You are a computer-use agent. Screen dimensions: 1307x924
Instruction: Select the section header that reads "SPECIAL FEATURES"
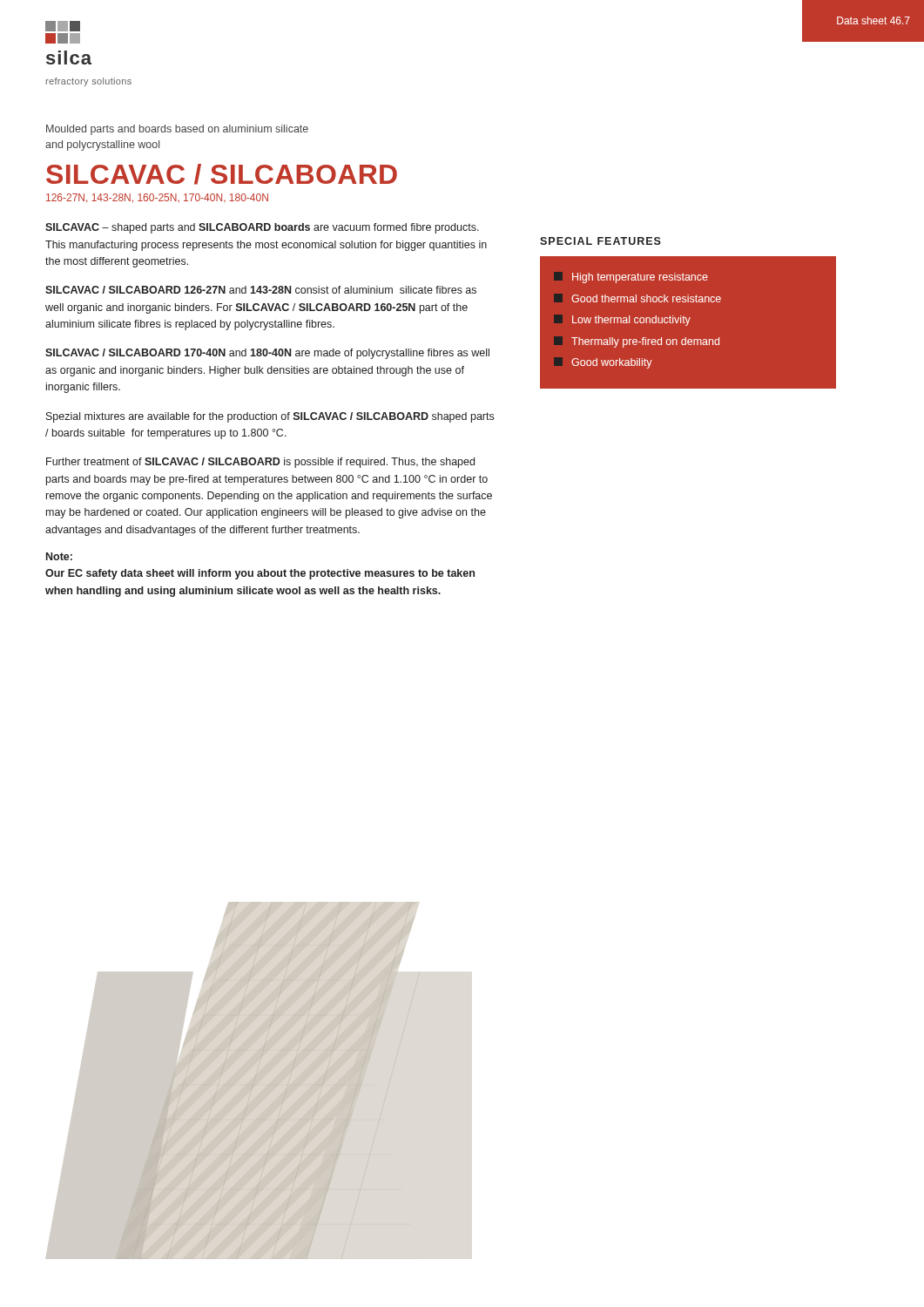(x=601, y=241)
